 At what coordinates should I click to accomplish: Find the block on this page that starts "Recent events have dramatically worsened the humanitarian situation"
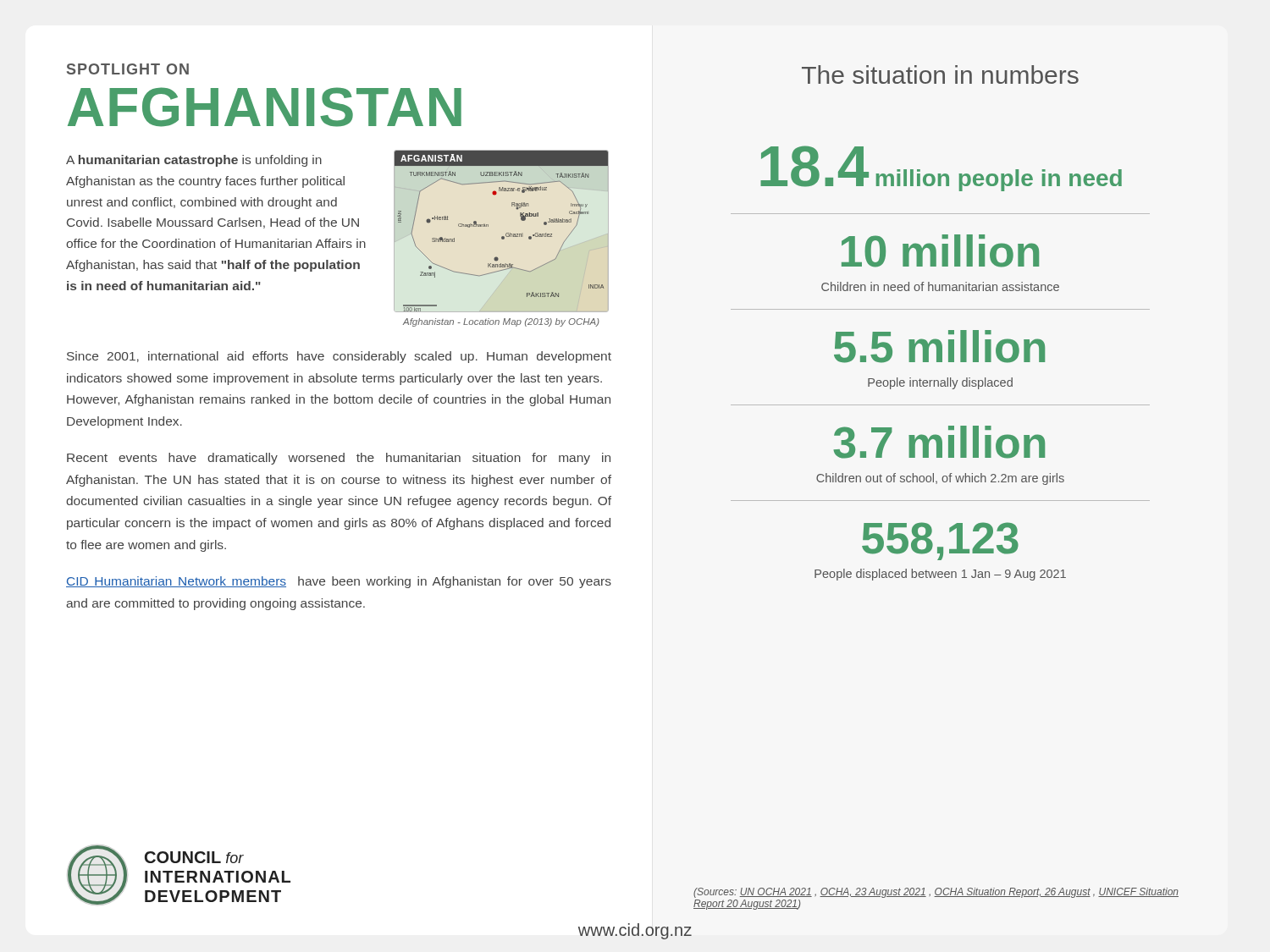click(x=339, y=501)
